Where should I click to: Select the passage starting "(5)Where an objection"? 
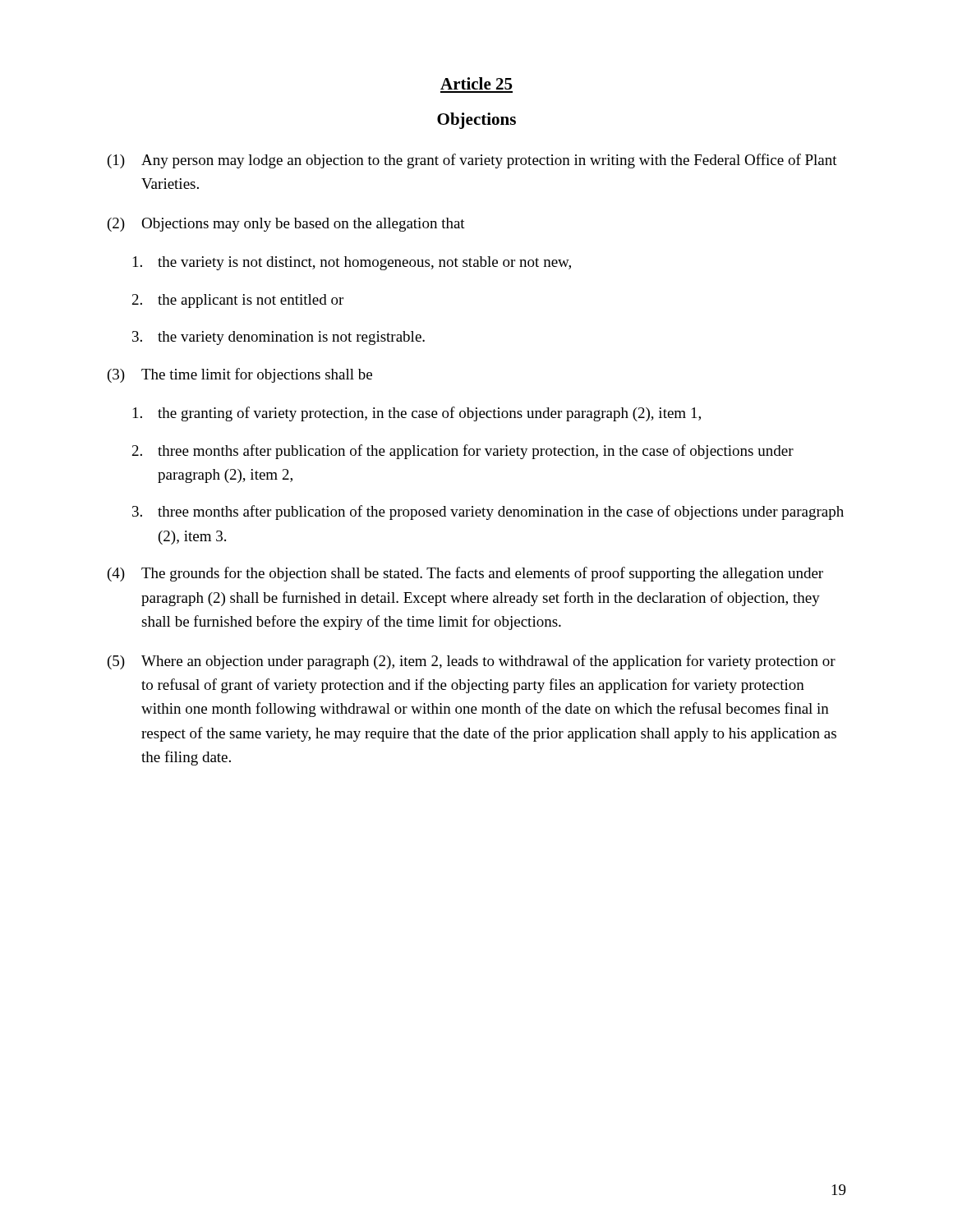coord(475,709)
